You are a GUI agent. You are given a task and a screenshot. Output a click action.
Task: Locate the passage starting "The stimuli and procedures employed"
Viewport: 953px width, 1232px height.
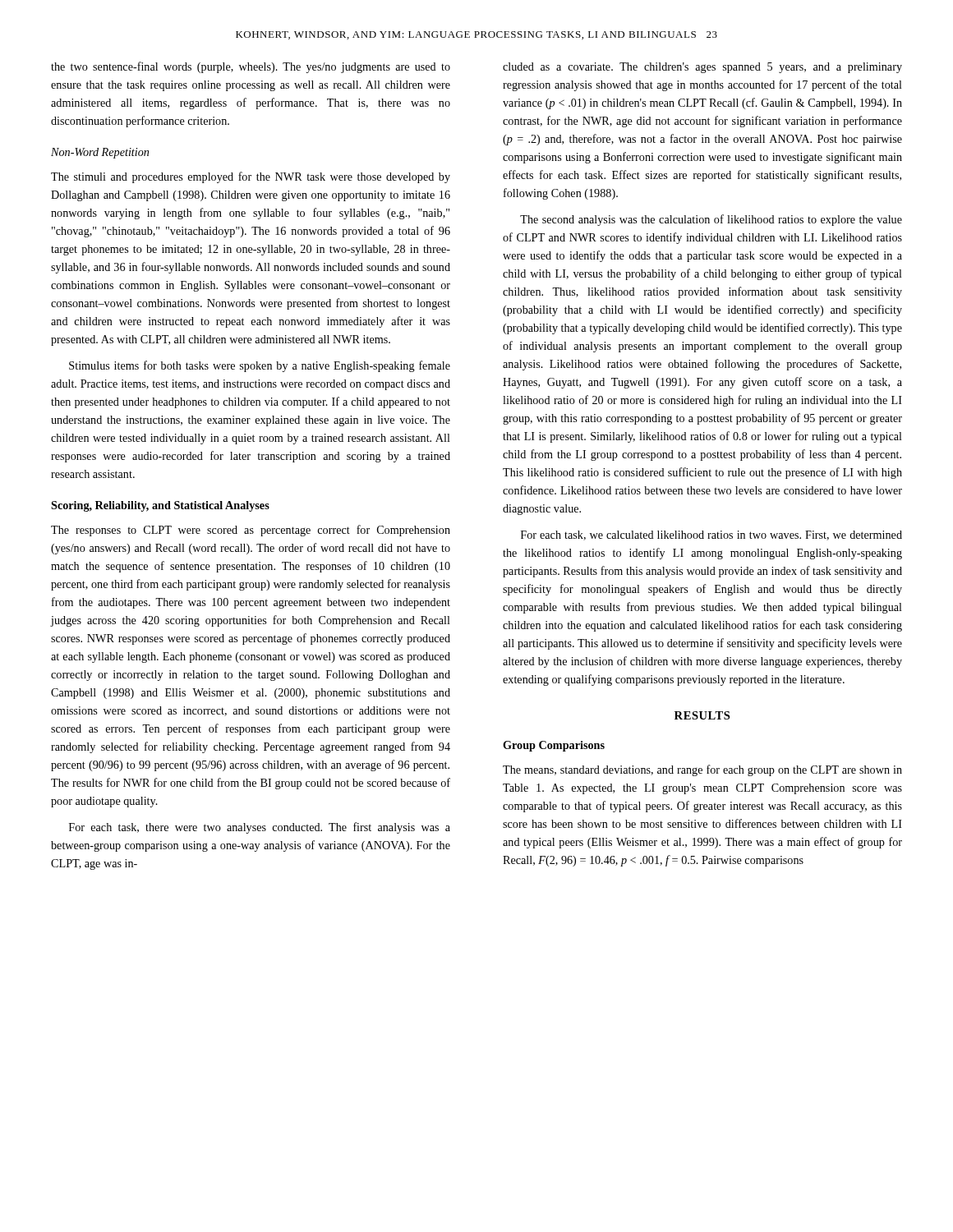(x=251, y=325)
